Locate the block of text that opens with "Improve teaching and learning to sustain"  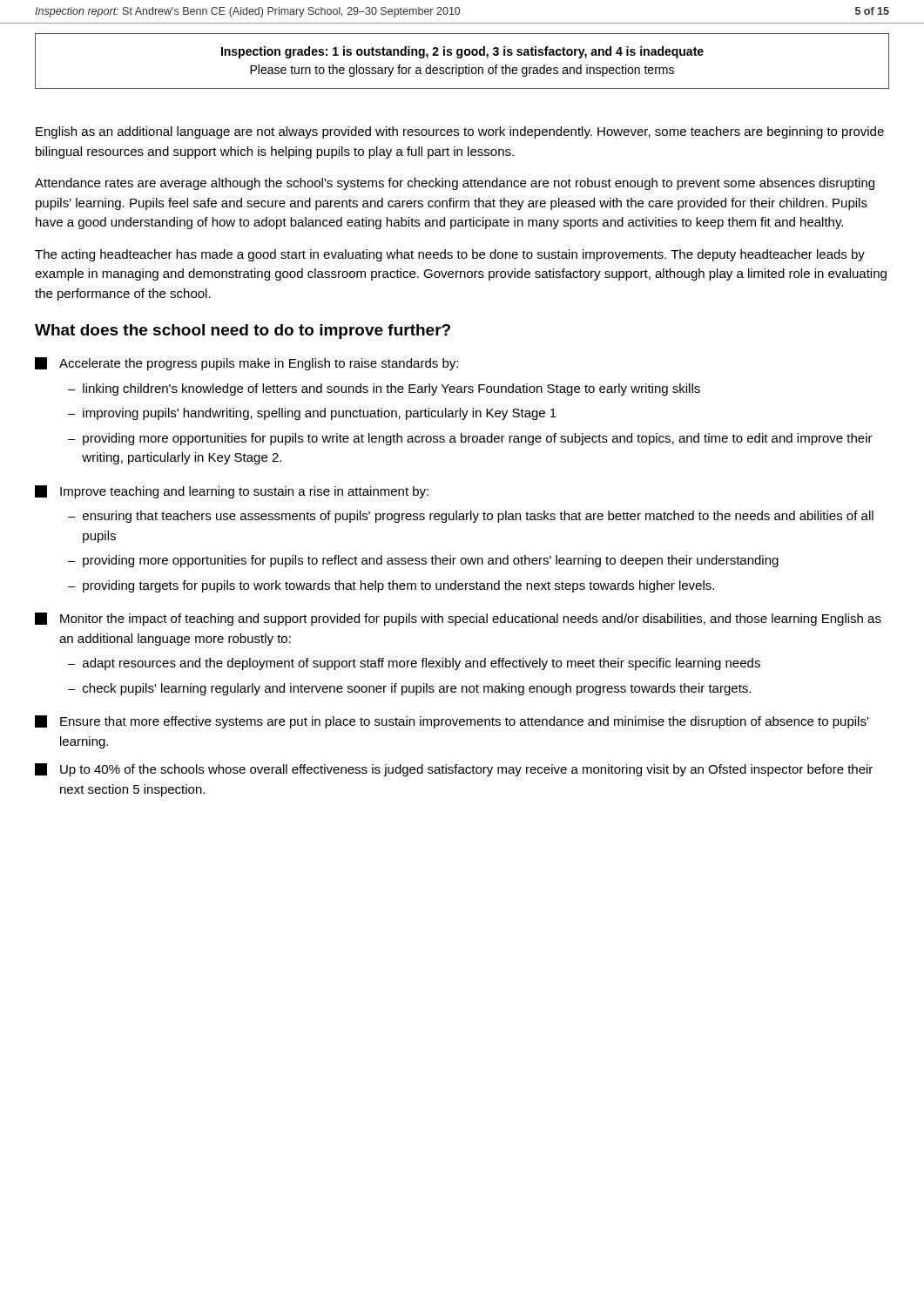(x=232, y=492)
